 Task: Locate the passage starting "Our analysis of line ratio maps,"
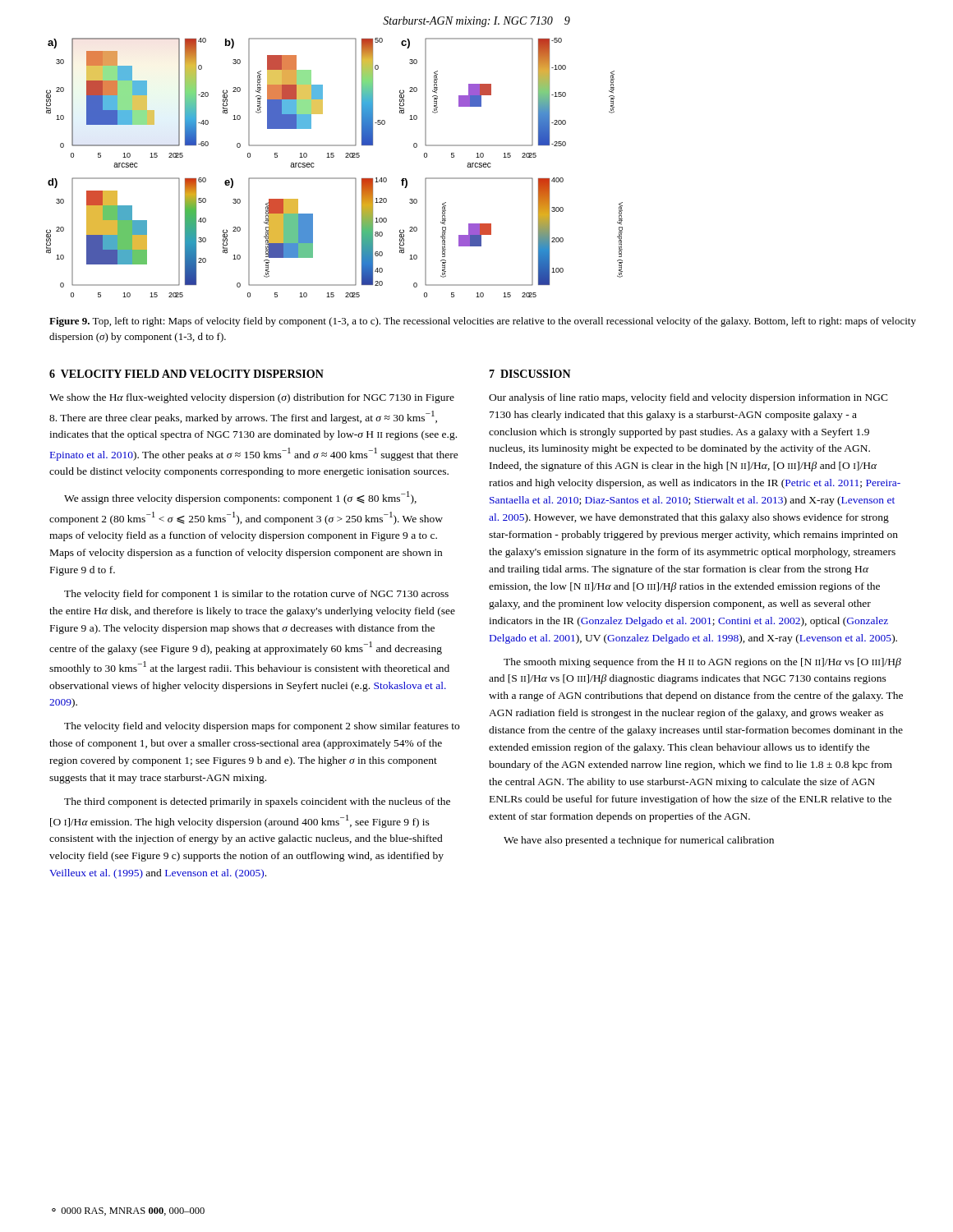[696, 619]
